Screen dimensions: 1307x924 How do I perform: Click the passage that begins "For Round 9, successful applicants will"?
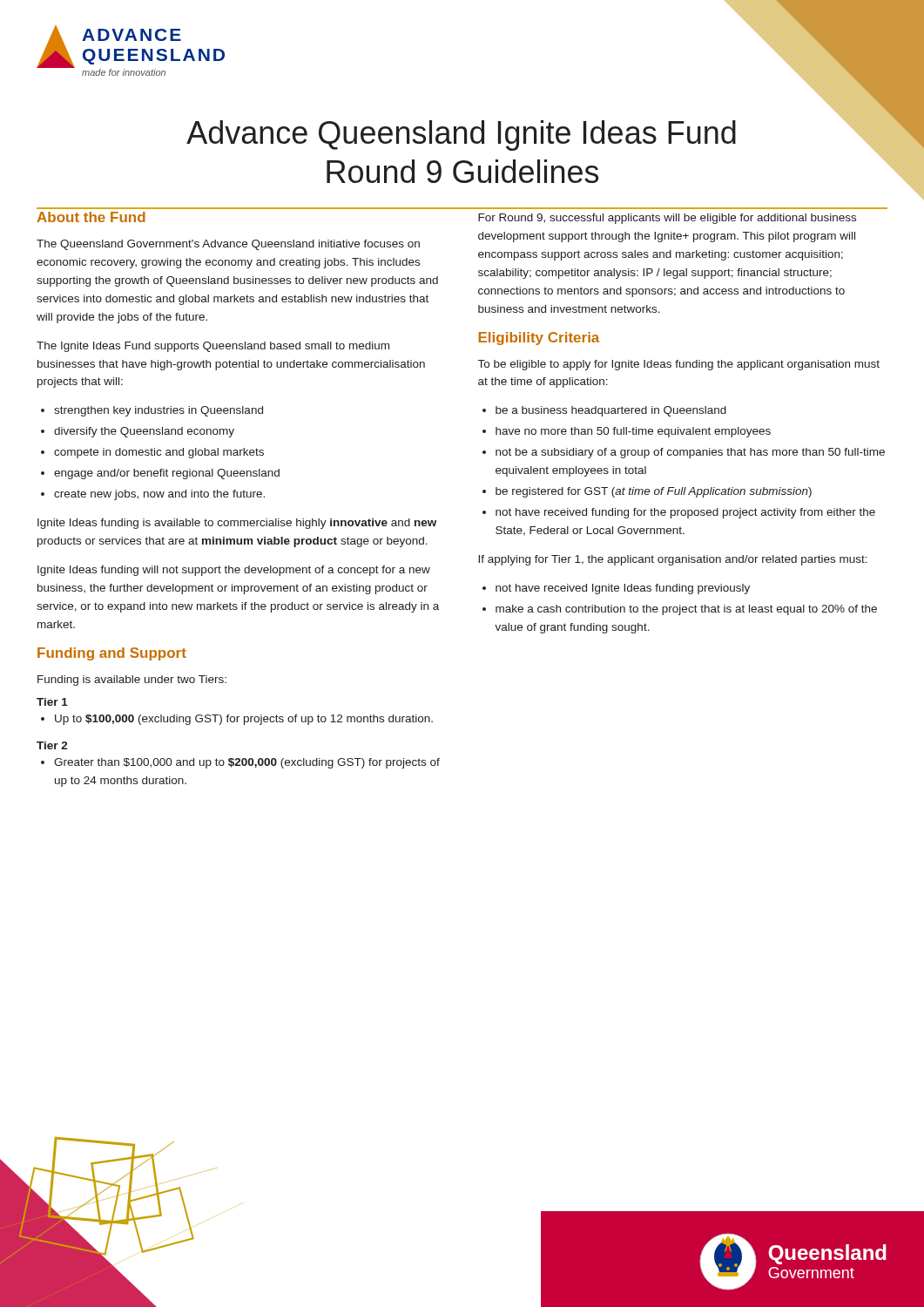[x=667, y=263]
